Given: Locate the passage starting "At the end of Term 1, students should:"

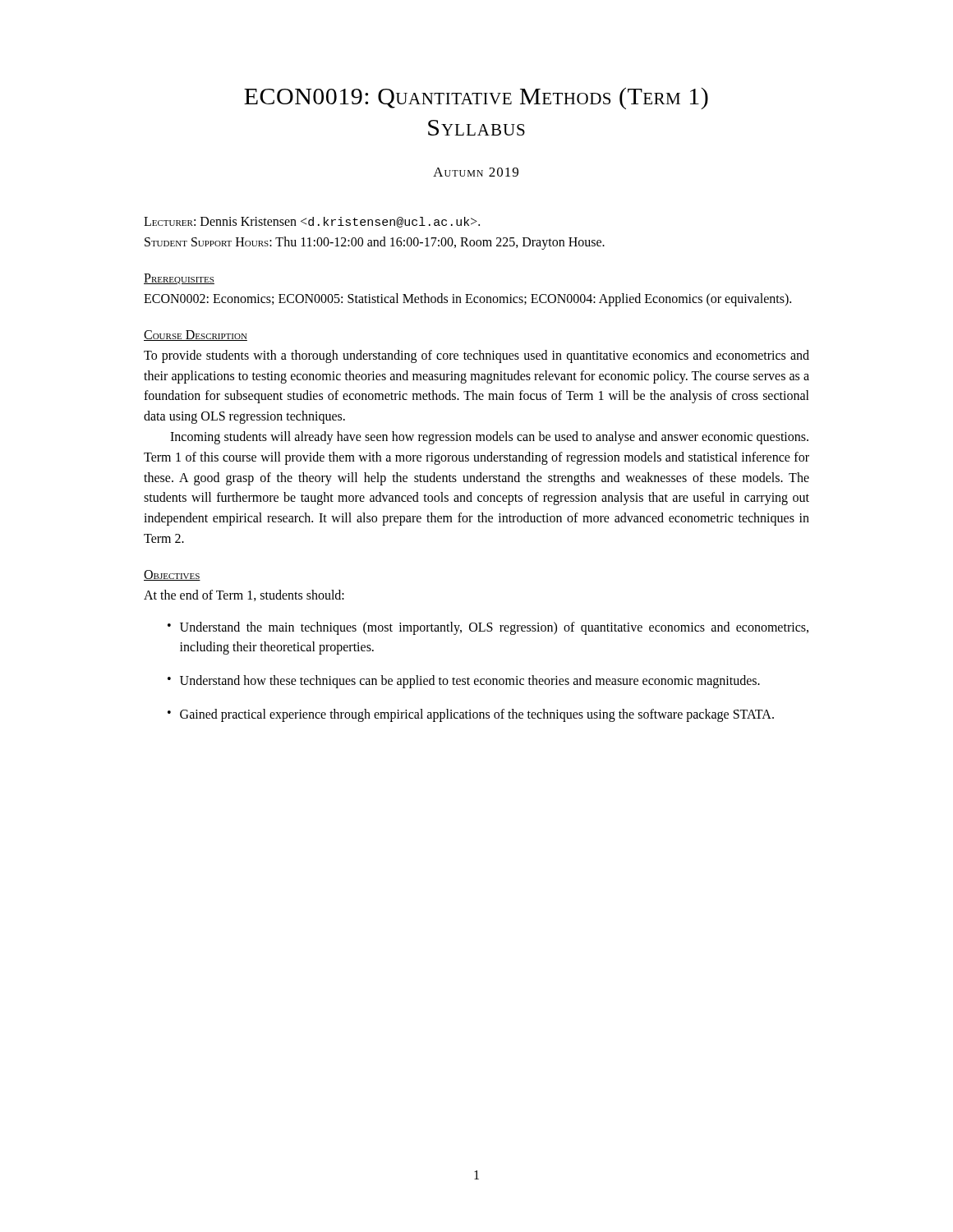Looking at the screenshot, I should click(244, 595).
